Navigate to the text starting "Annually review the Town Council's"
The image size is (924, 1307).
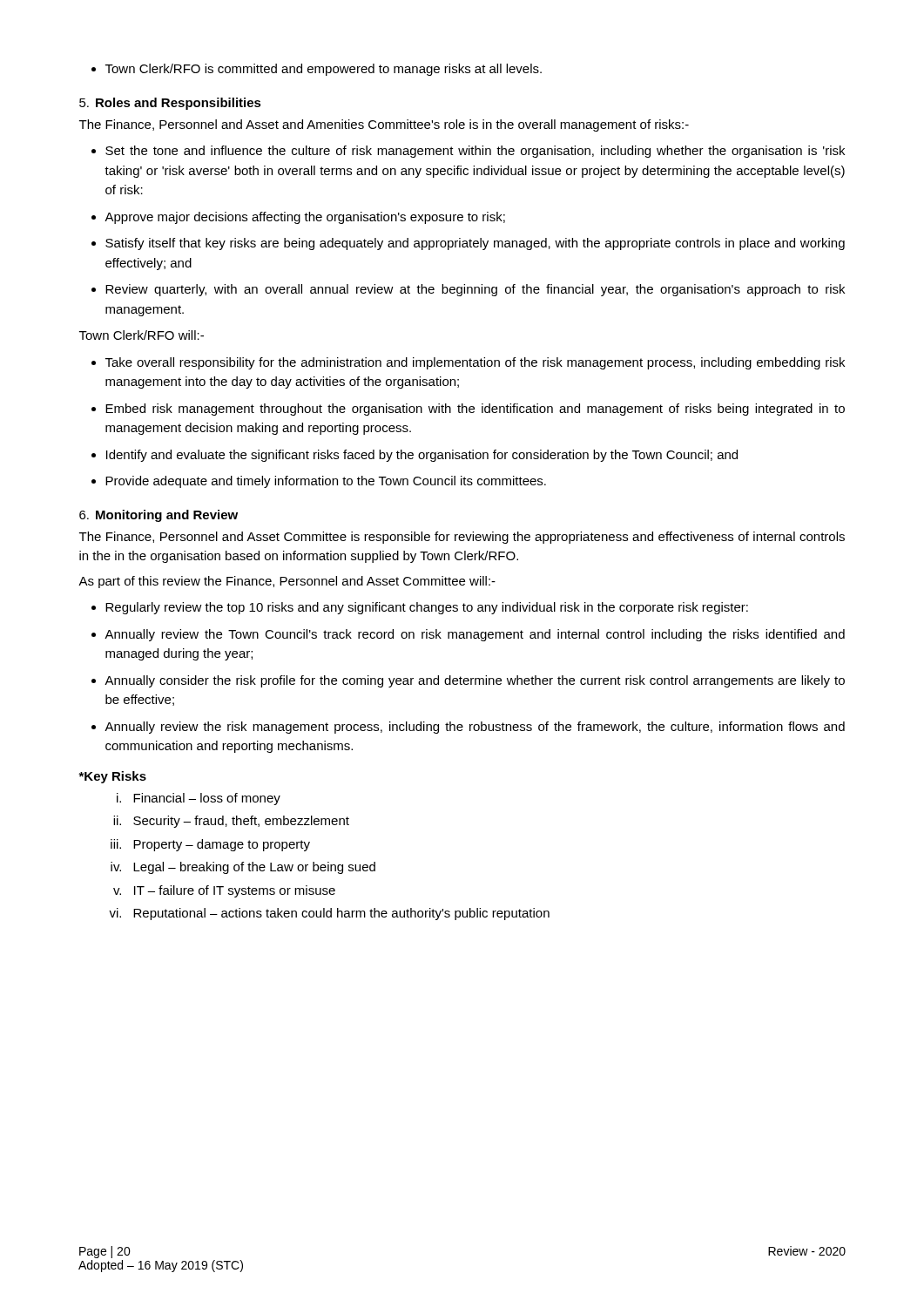(462, 644)
